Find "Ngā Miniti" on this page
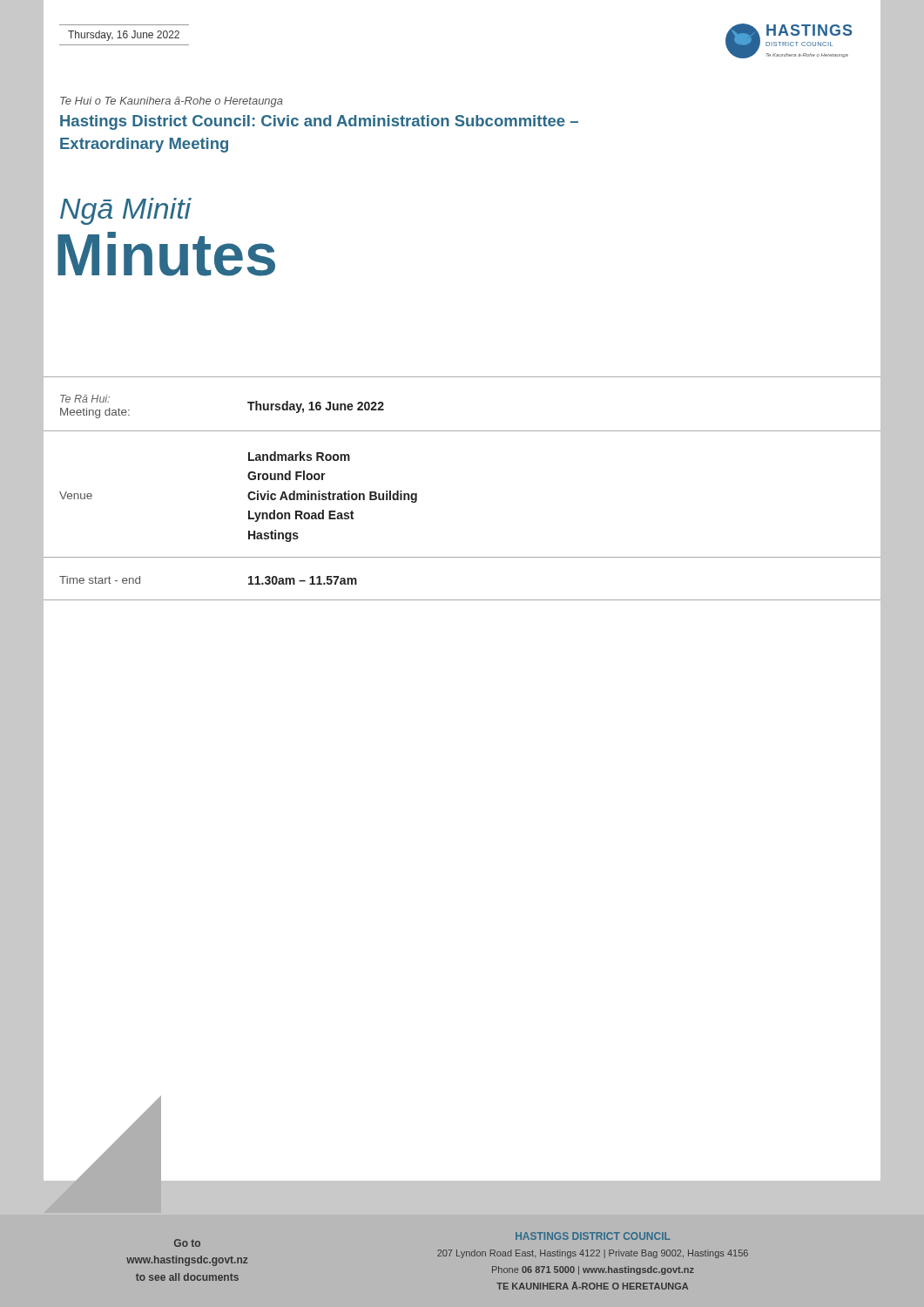924x1307 pixels. [125, 208]
